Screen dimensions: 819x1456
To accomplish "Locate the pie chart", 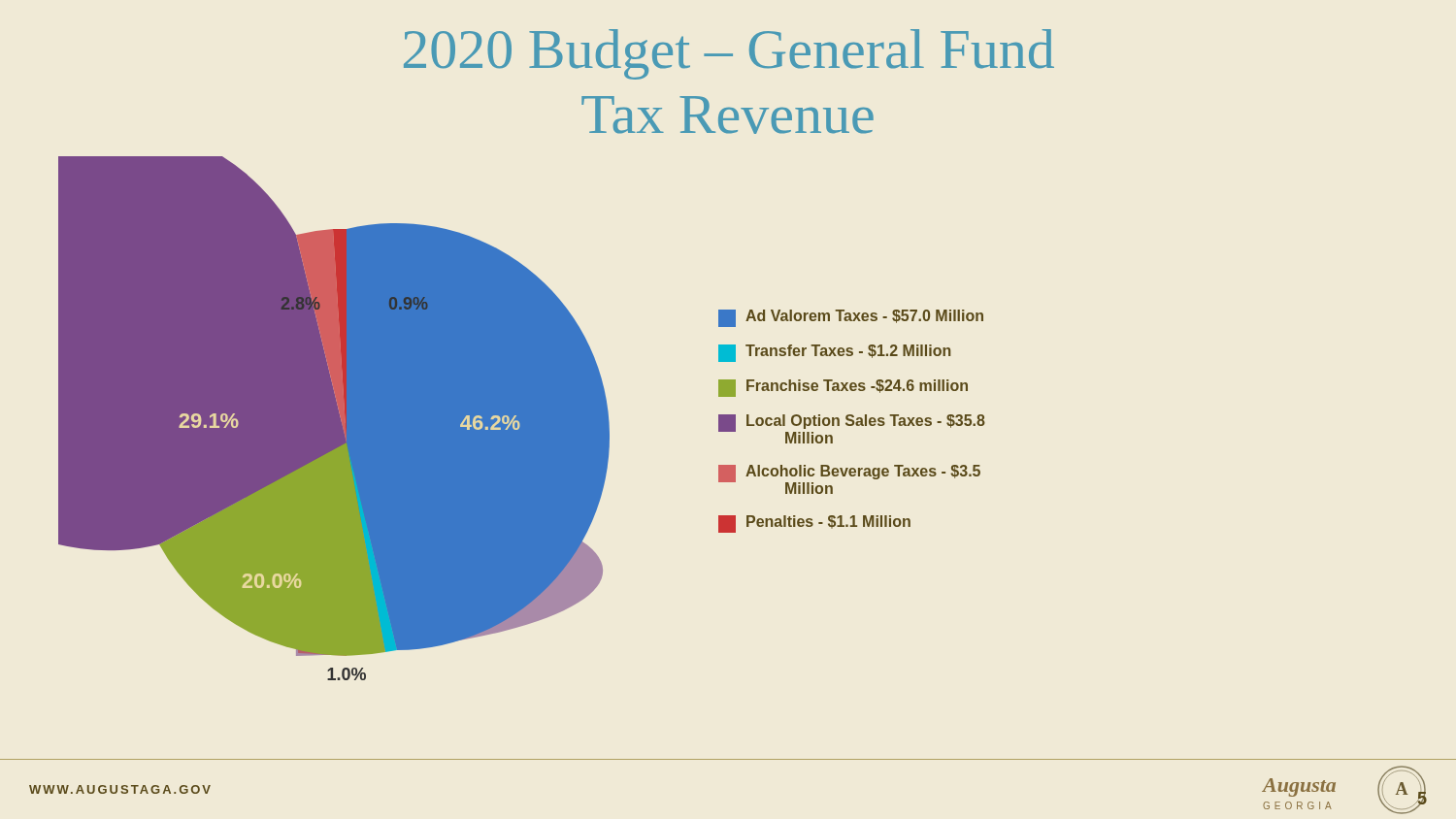I will [x=359, y=428].
